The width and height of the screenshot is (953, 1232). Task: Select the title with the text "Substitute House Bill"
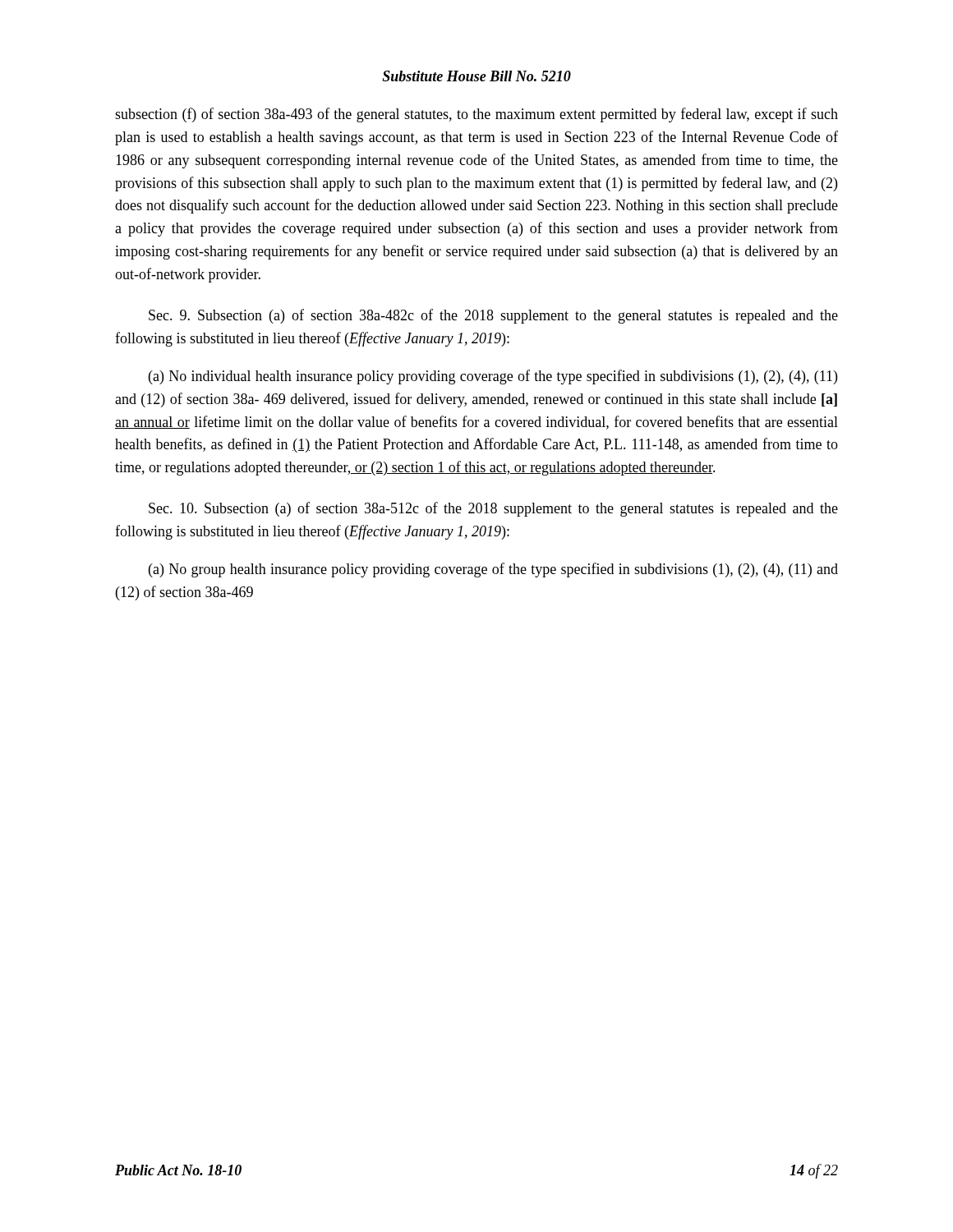tap(476, 76)
